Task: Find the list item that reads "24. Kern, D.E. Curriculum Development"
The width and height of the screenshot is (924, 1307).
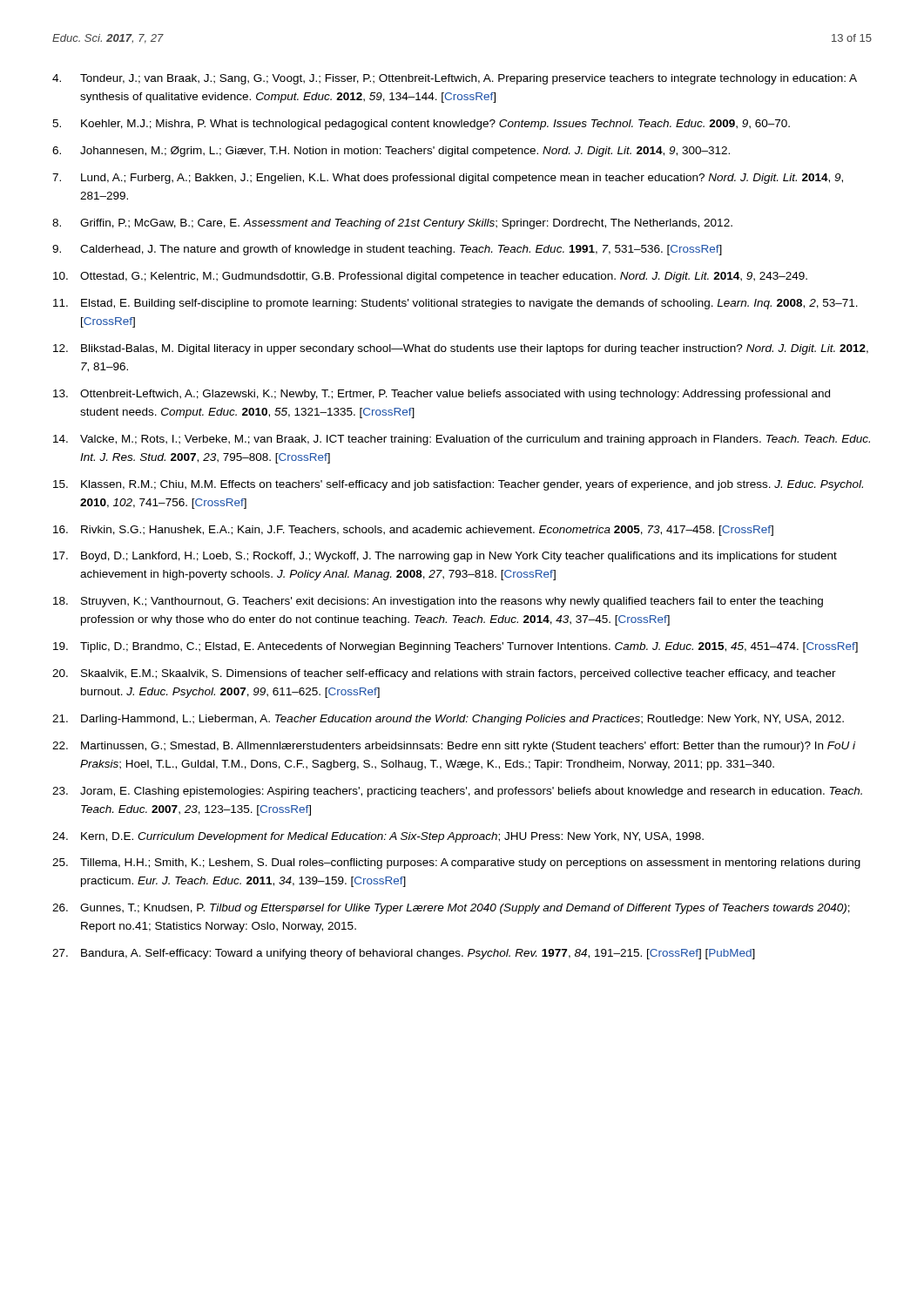Action: click(462, 836)
